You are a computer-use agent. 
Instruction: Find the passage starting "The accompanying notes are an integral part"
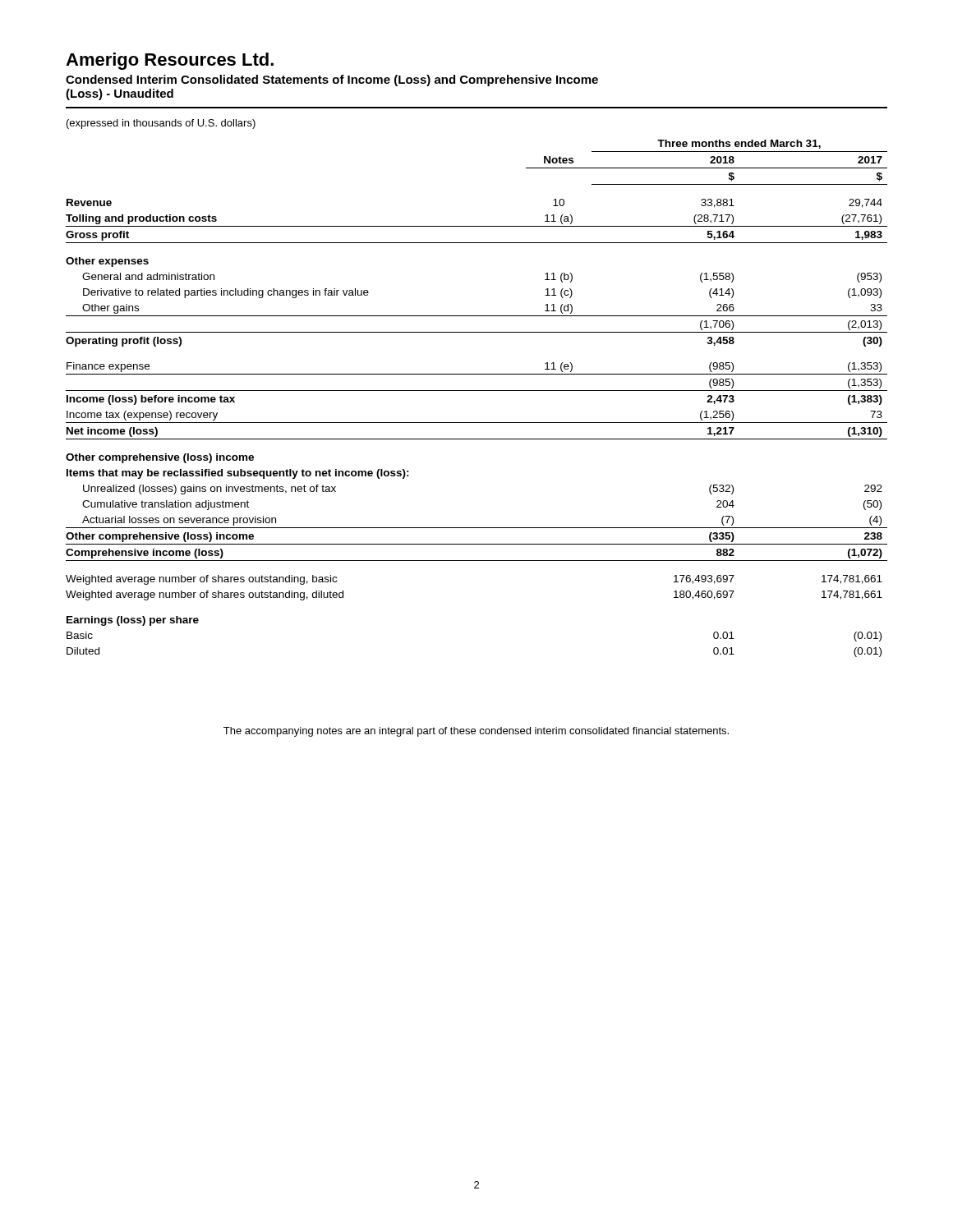tap(476, 731)
